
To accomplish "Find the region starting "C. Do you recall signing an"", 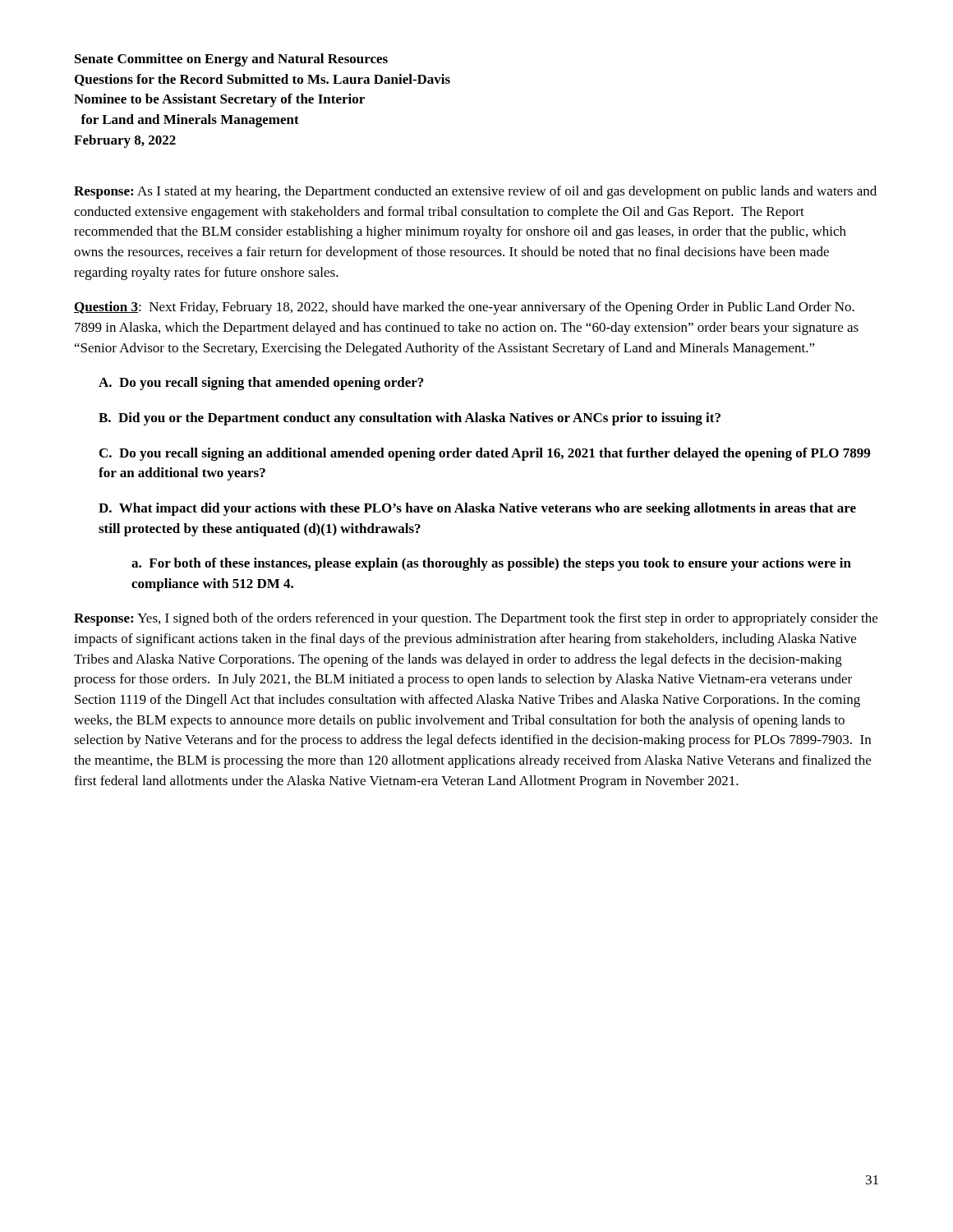I will coord(485,463).
